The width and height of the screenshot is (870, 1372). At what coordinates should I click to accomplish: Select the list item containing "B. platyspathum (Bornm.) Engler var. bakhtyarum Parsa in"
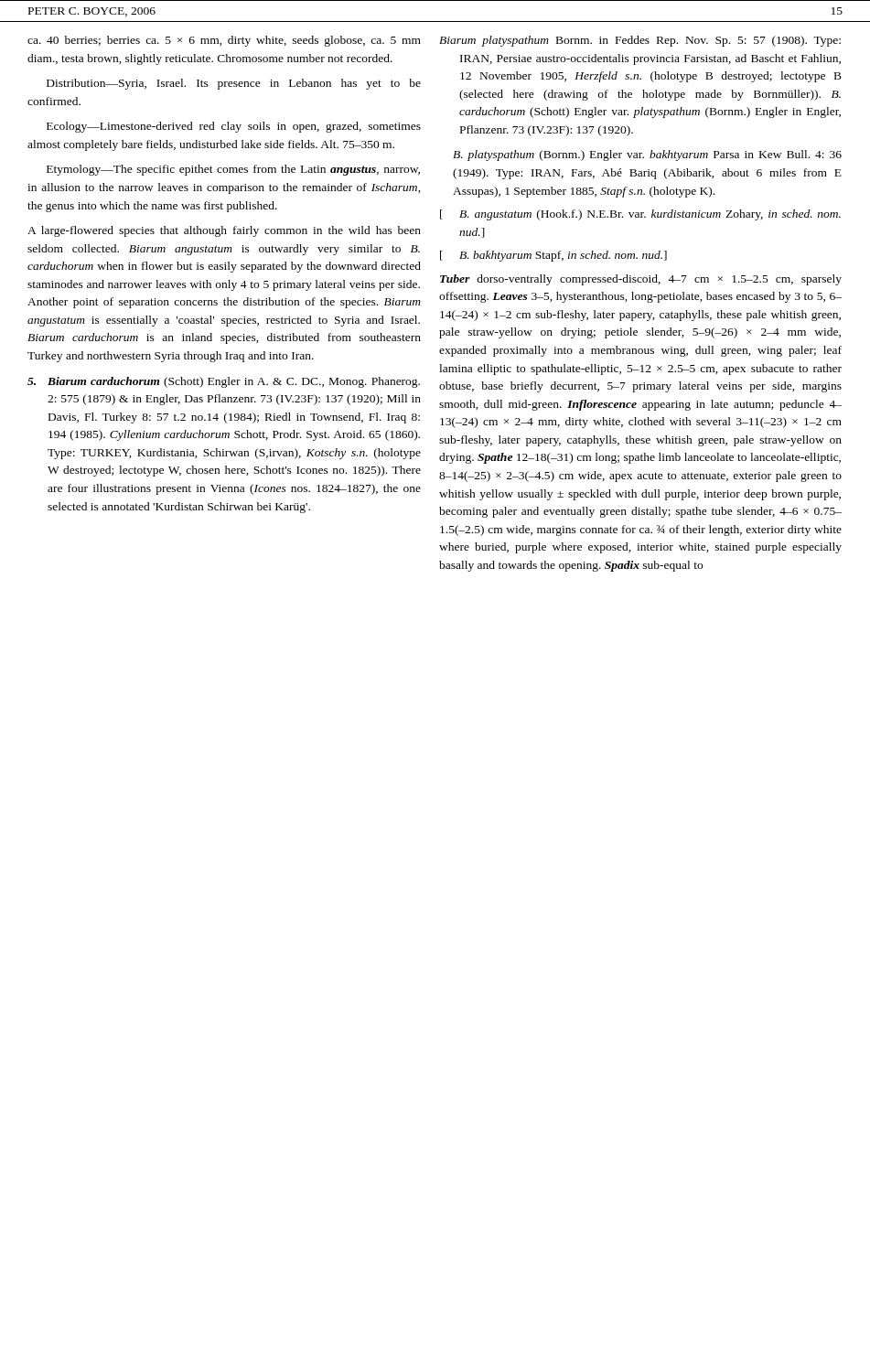coord(640,173)
